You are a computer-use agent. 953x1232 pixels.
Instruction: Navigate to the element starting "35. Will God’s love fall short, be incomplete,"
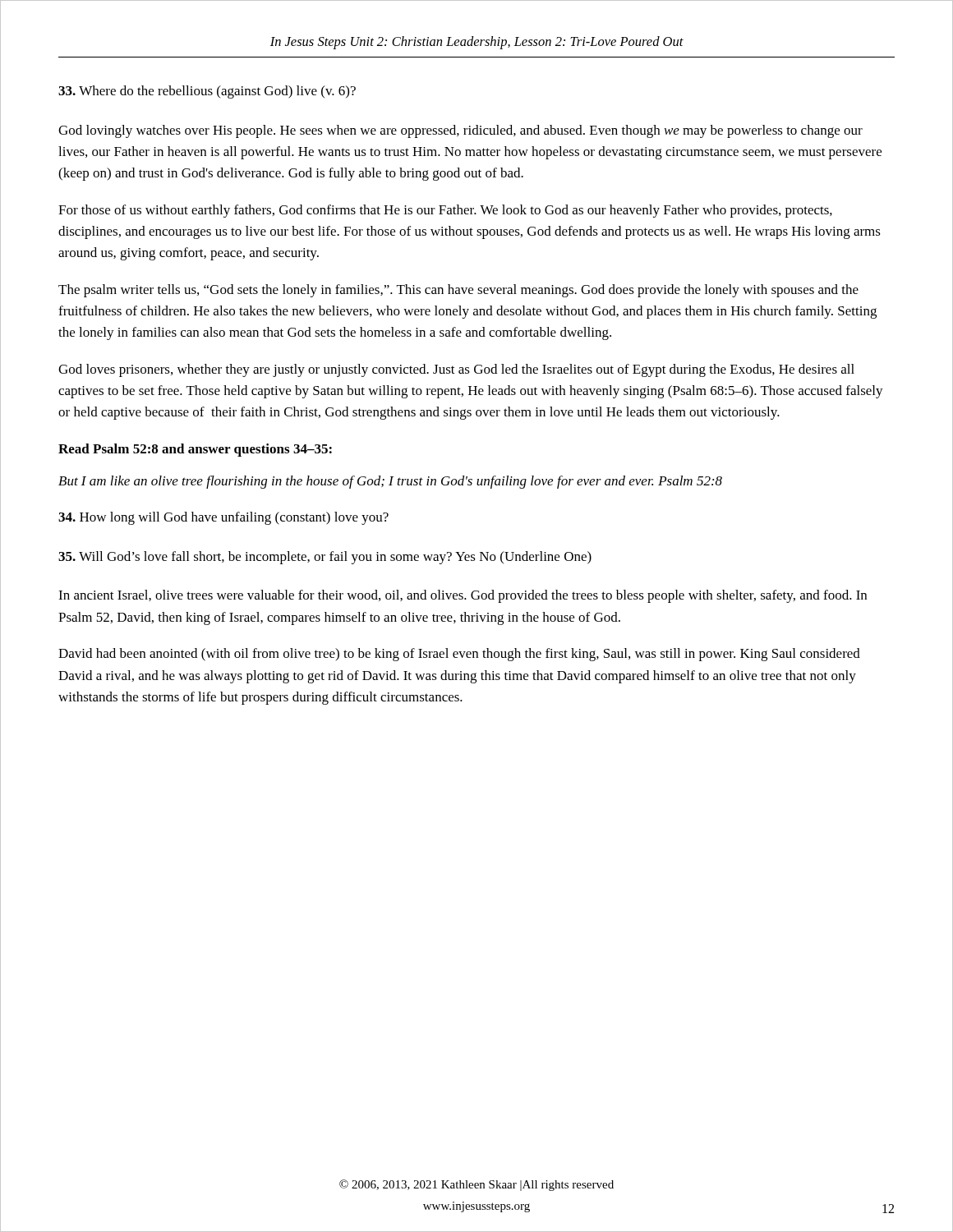click(325, 556)
